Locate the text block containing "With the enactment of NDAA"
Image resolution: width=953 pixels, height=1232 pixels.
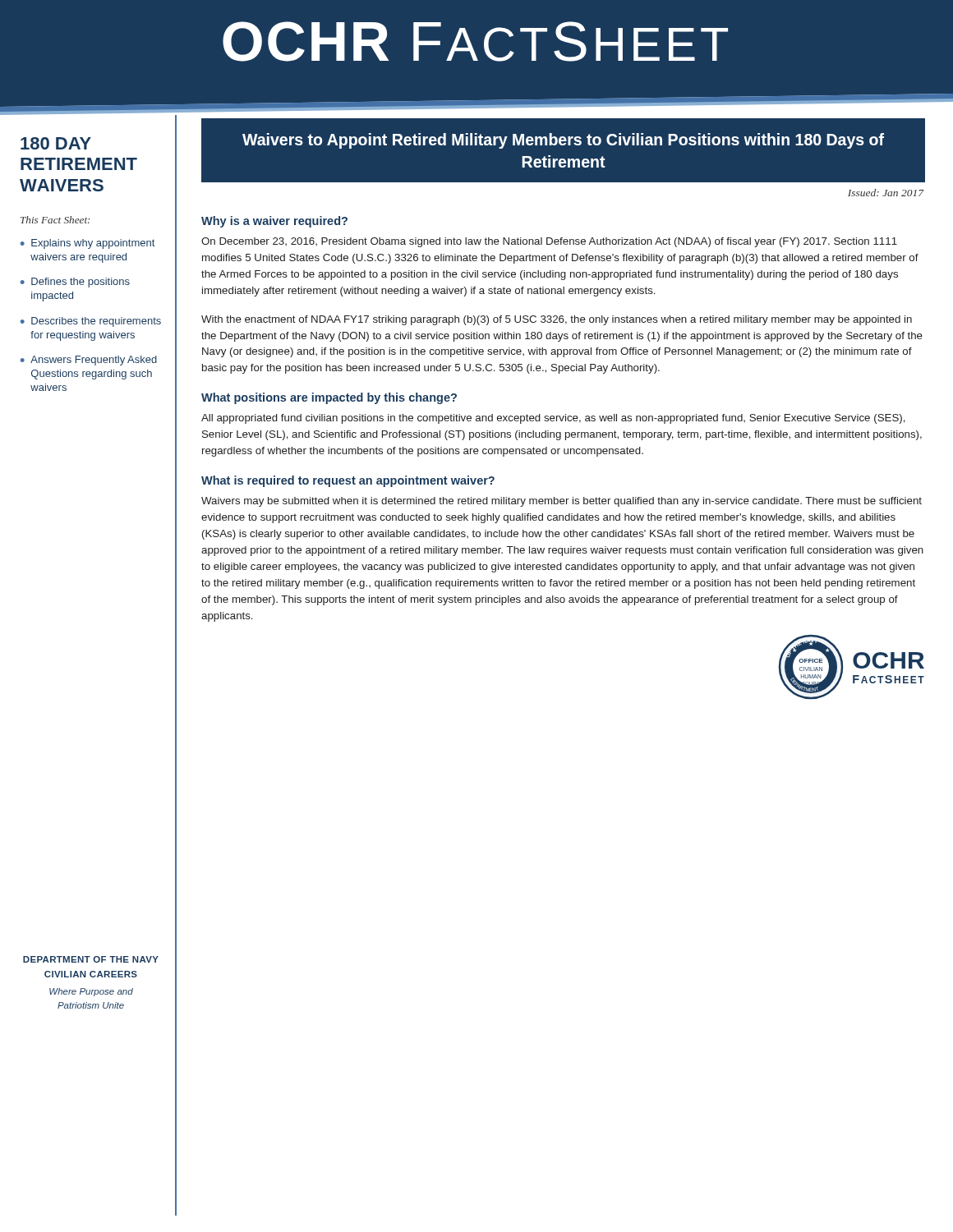(x=562, y=343)
